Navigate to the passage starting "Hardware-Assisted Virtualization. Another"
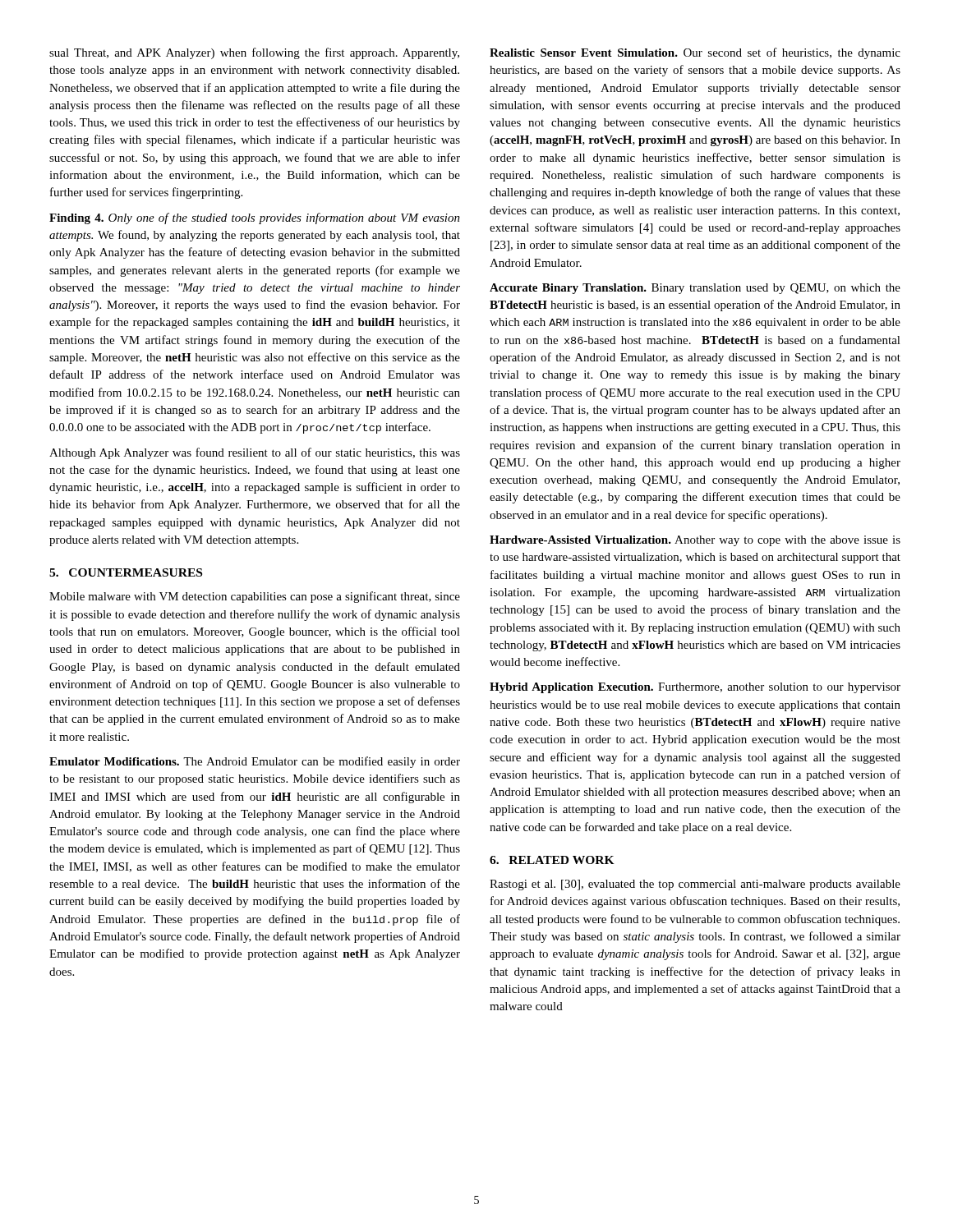Viewport: 953px width, 1232px height. click(695, 601)
